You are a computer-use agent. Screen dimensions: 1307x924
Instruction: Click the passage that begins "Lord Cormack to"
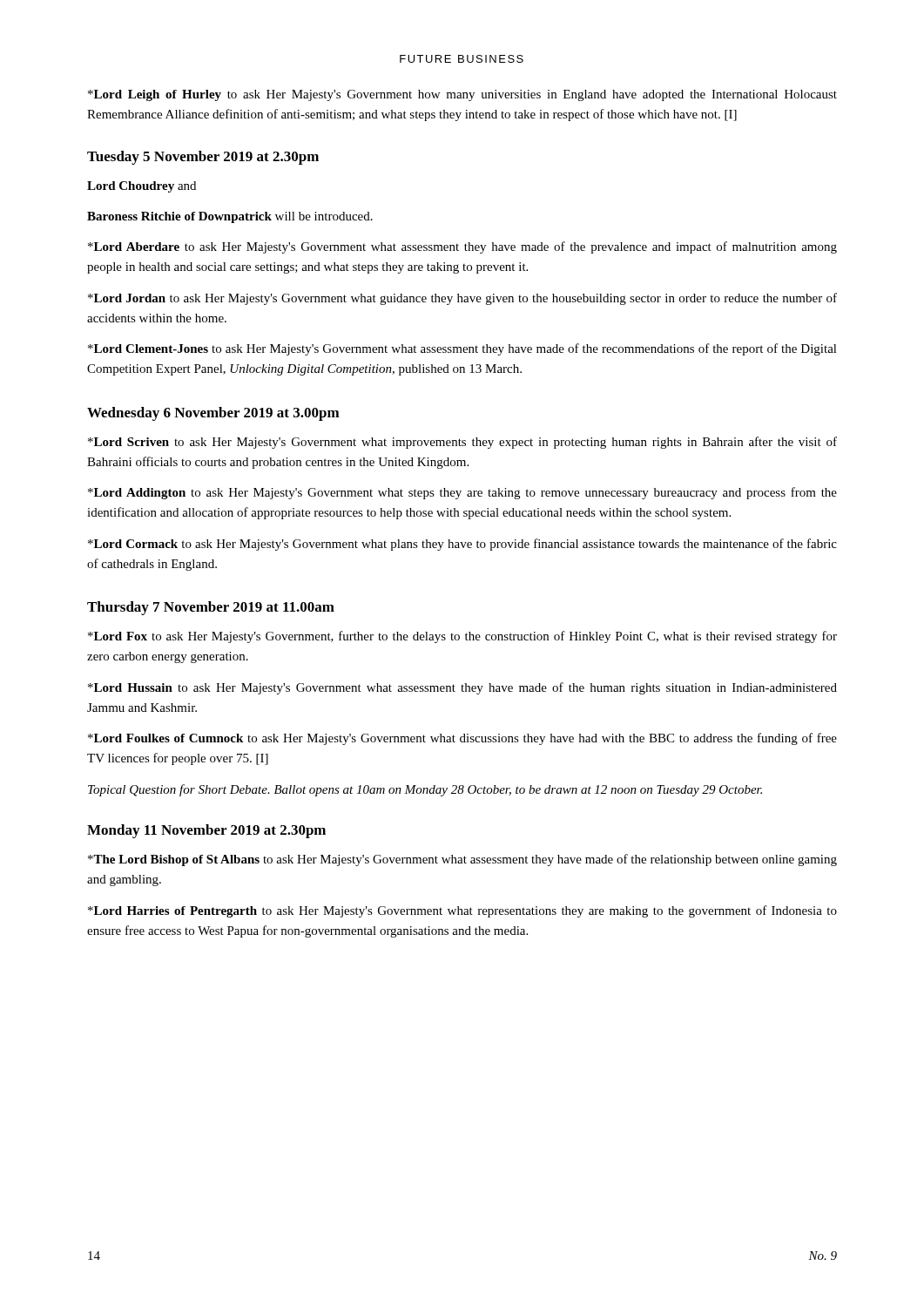[x=462, y=553]
